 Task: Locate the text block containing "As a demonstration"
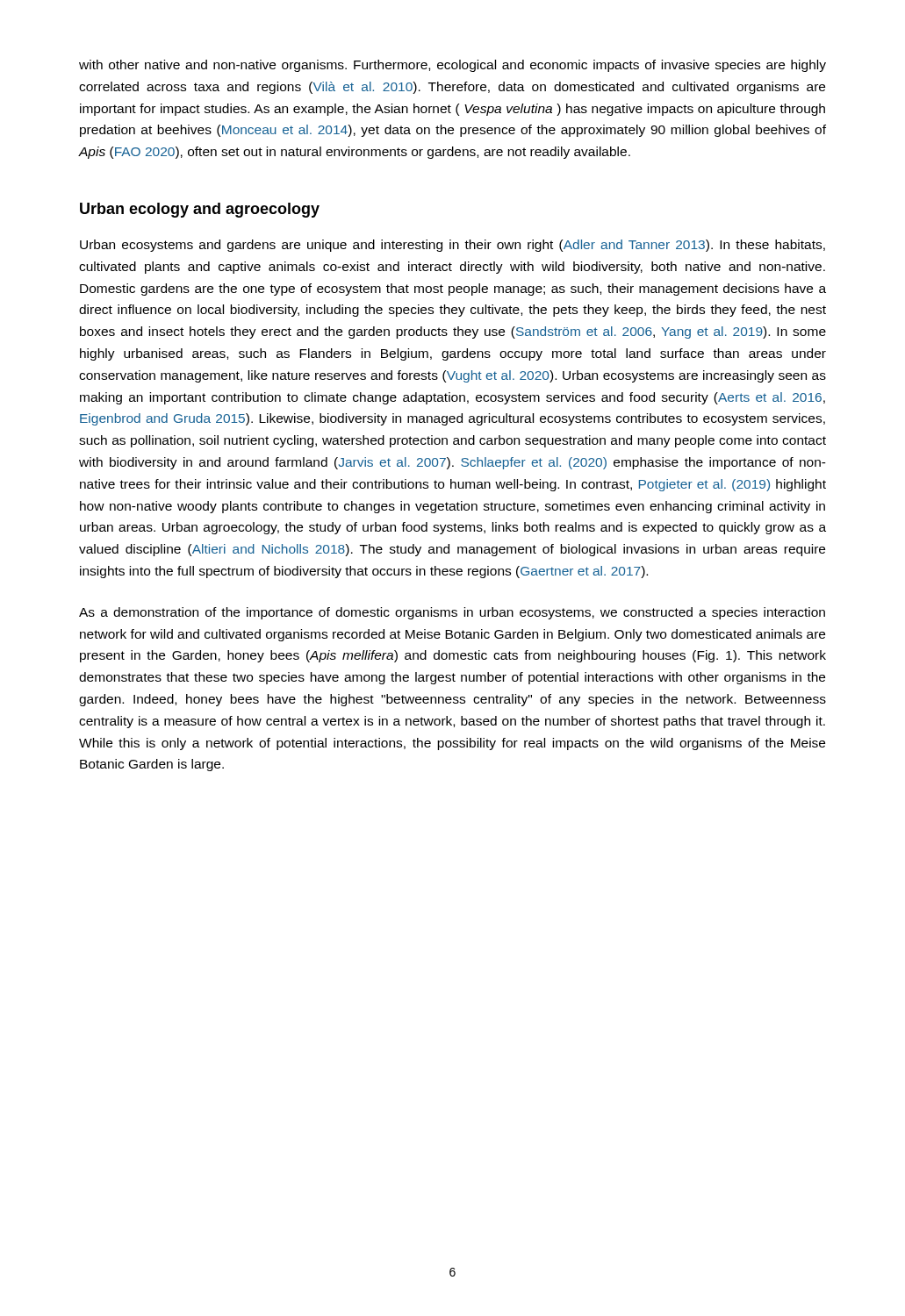pyautogui.click(x=452, y=688)
